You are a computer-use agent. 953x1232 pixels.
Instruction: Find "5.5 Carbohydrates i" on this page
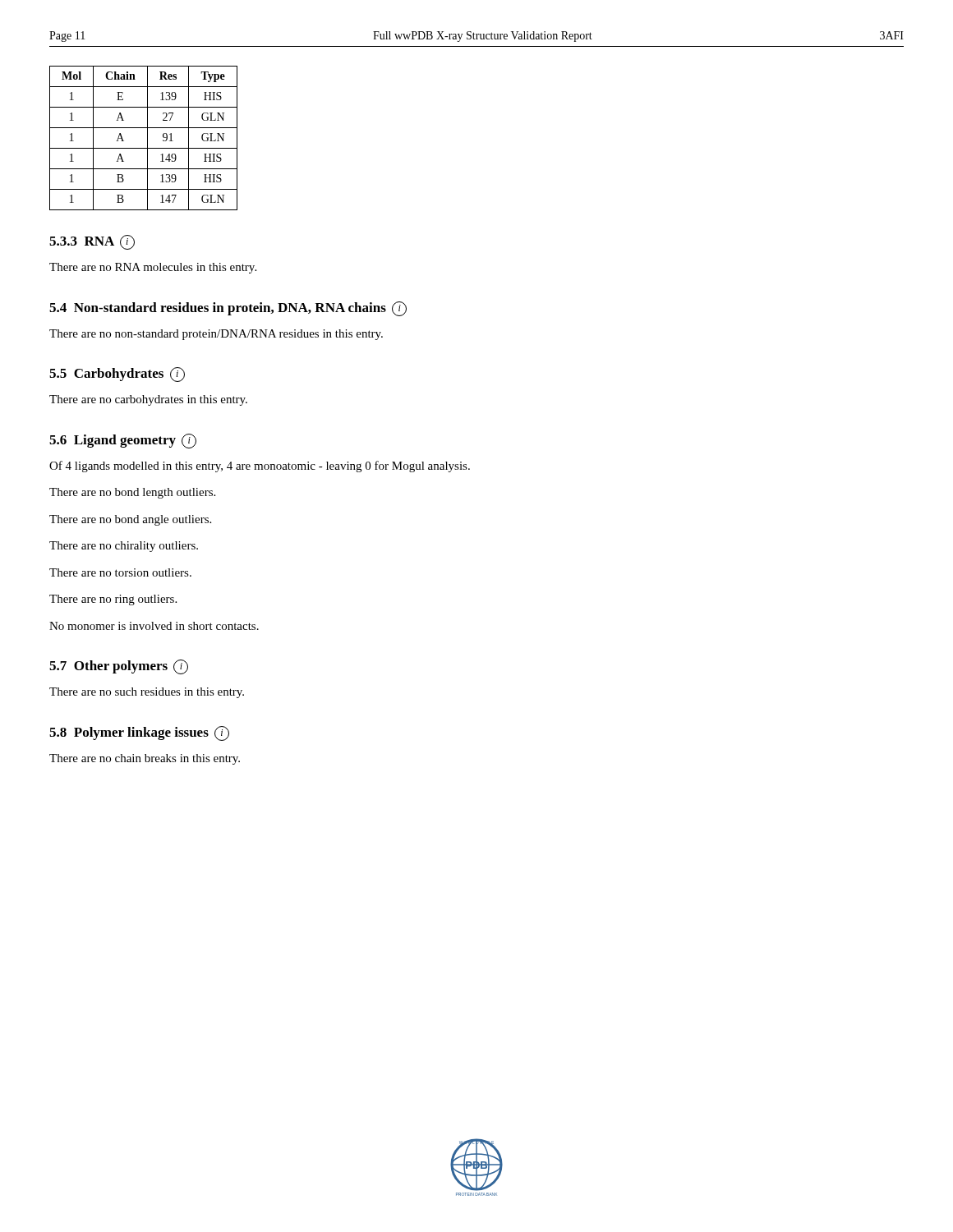click(x=117, y=374)
